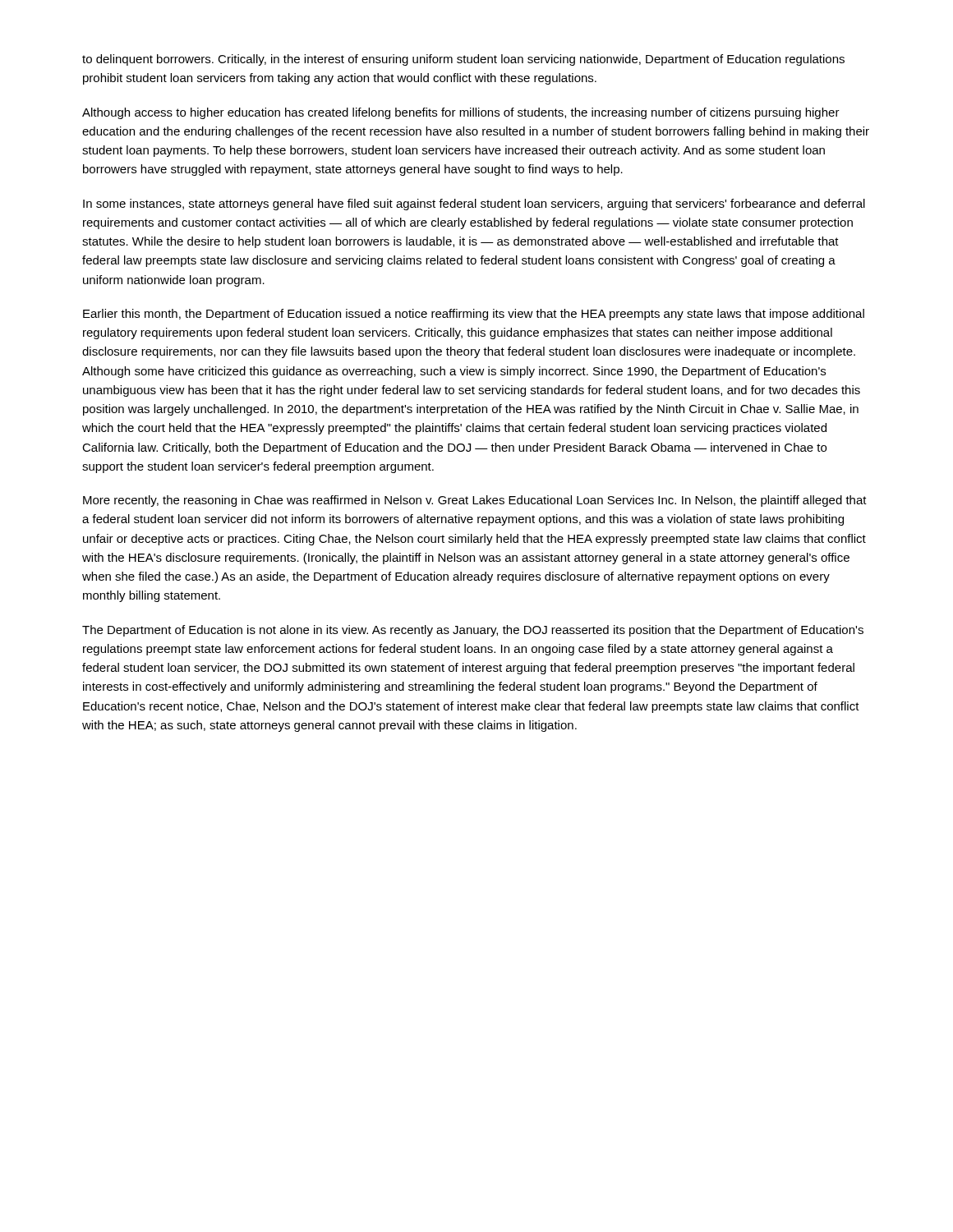Screen dimensions: 1232x953
Task: Select the text block that reads "Although access to higher education"
Action: (x=476, y=140)
